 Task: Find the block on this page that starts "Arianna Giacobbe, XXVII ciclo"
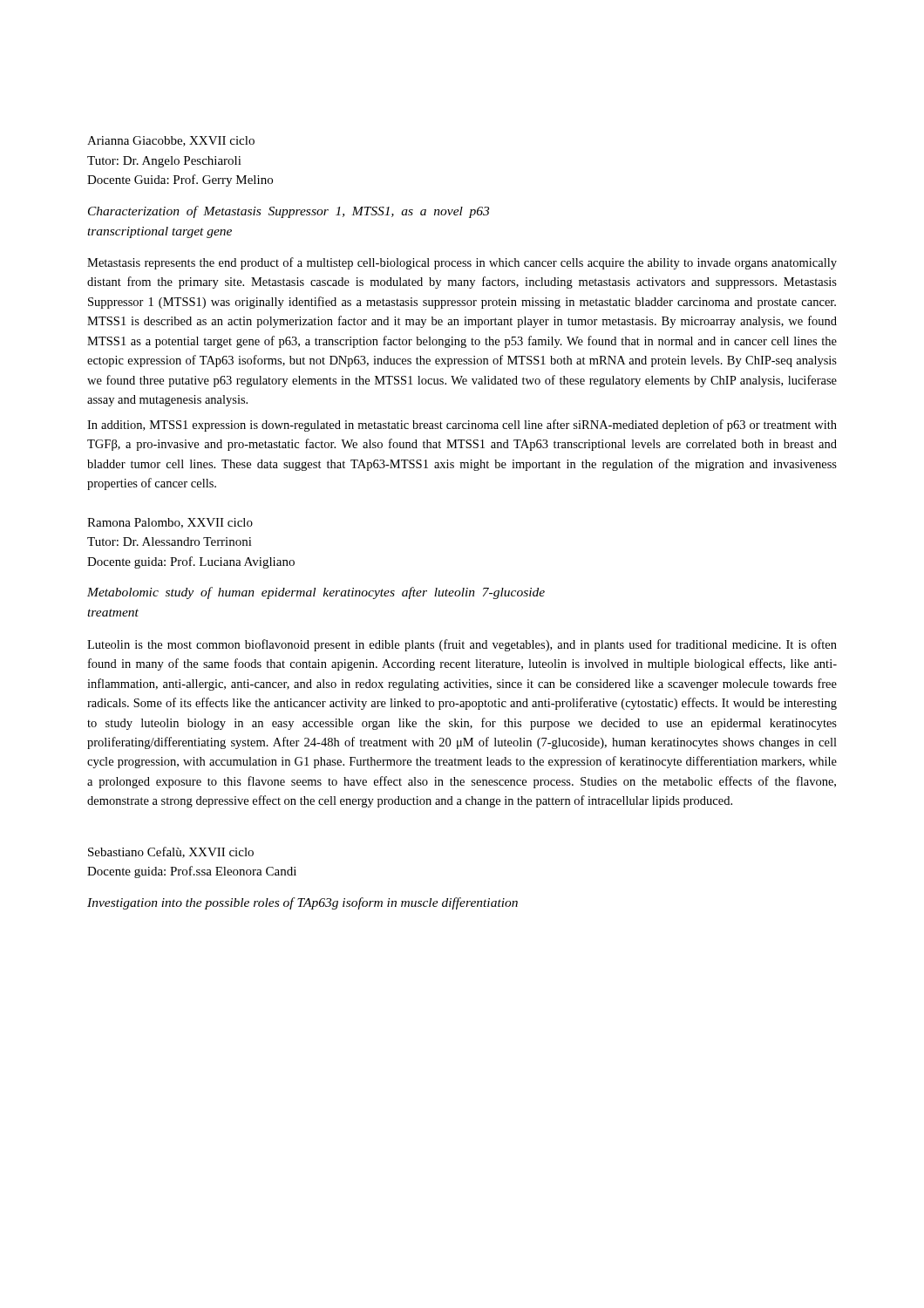[180, 160]
